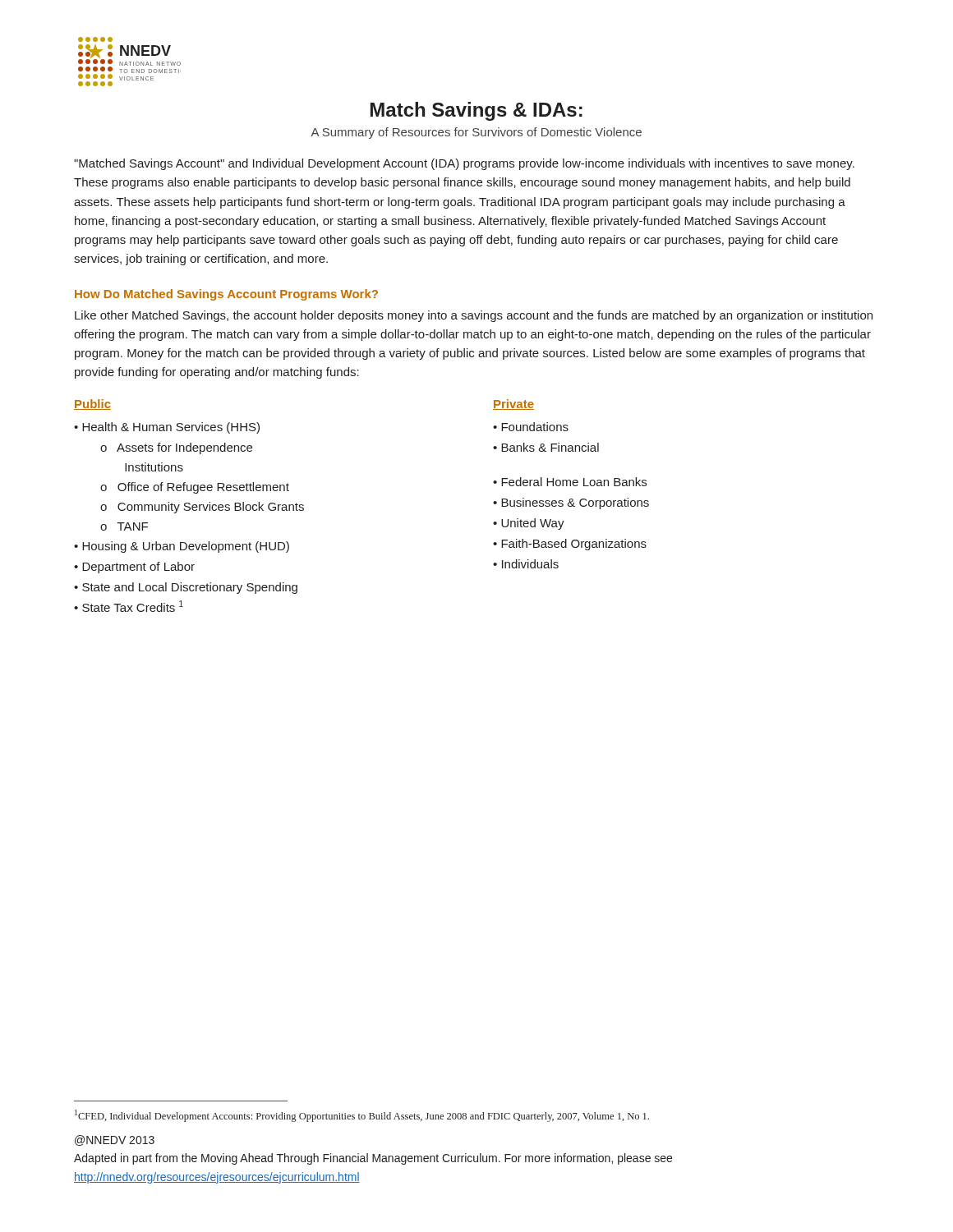Where does it say "• Health & Human Services (HHS)"?

click(167, 426)
